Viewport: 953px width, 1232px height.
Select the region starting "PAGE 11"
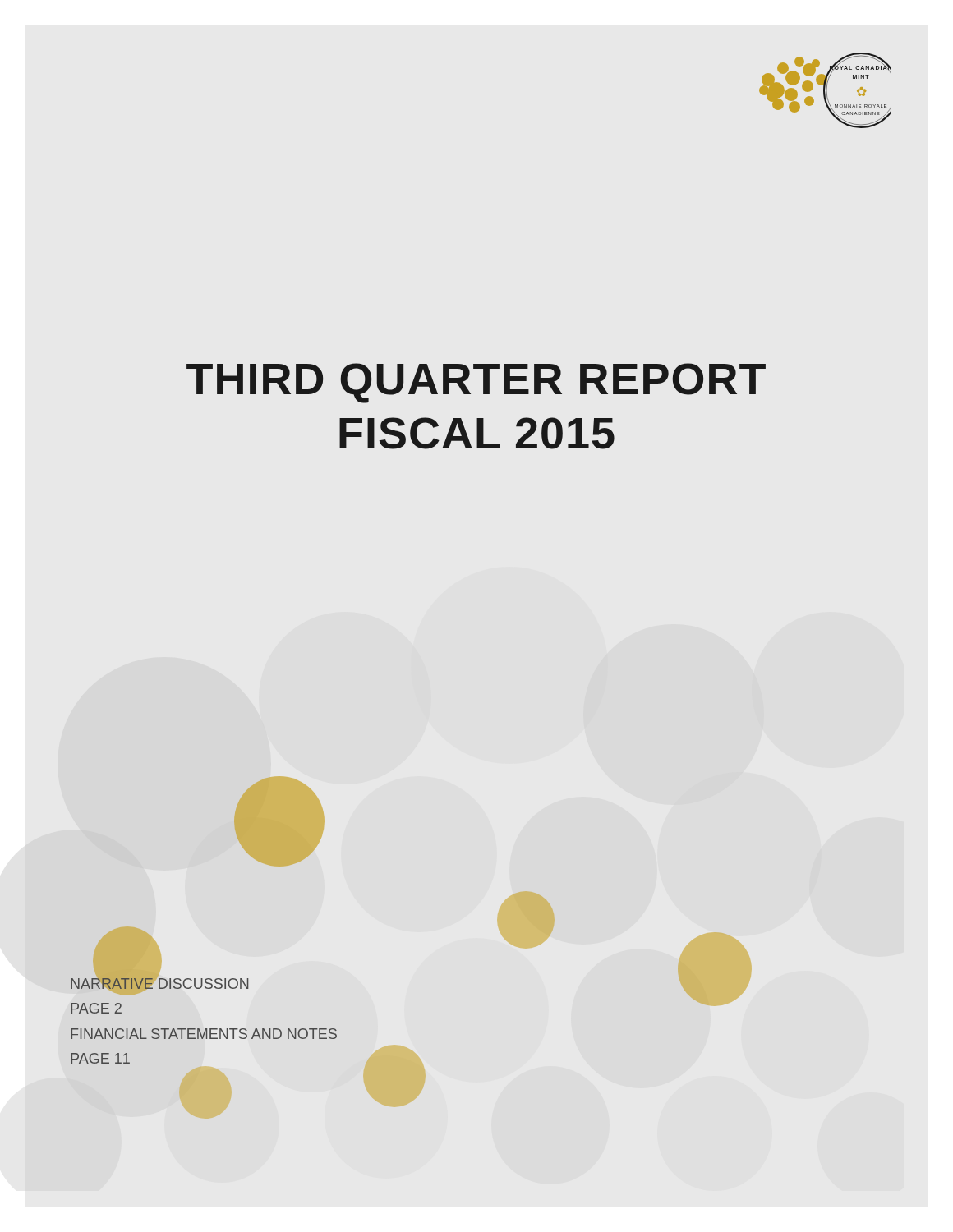coord(100,1059)
